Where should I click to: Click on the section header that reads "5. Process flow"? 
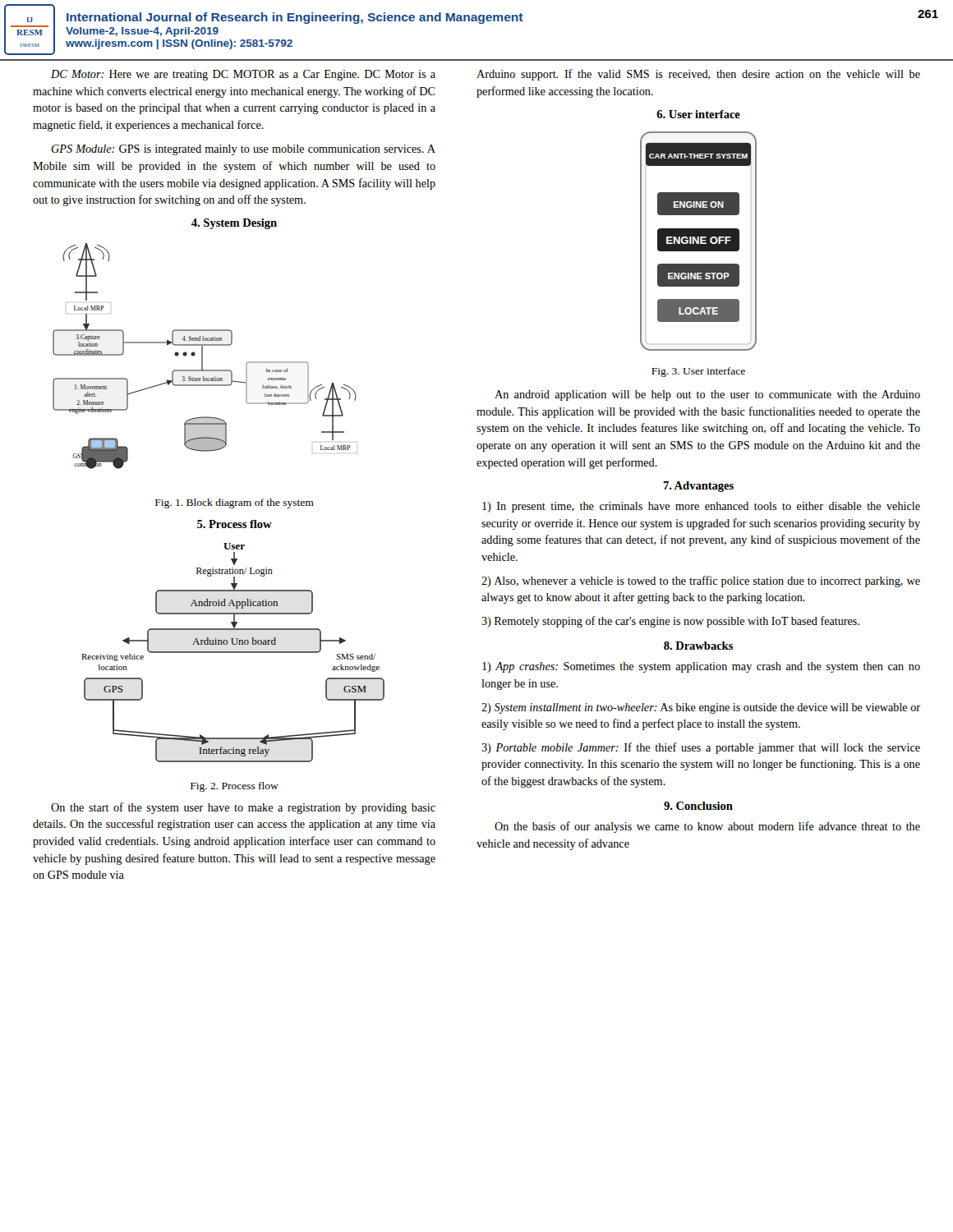click(x=234, y=524)
